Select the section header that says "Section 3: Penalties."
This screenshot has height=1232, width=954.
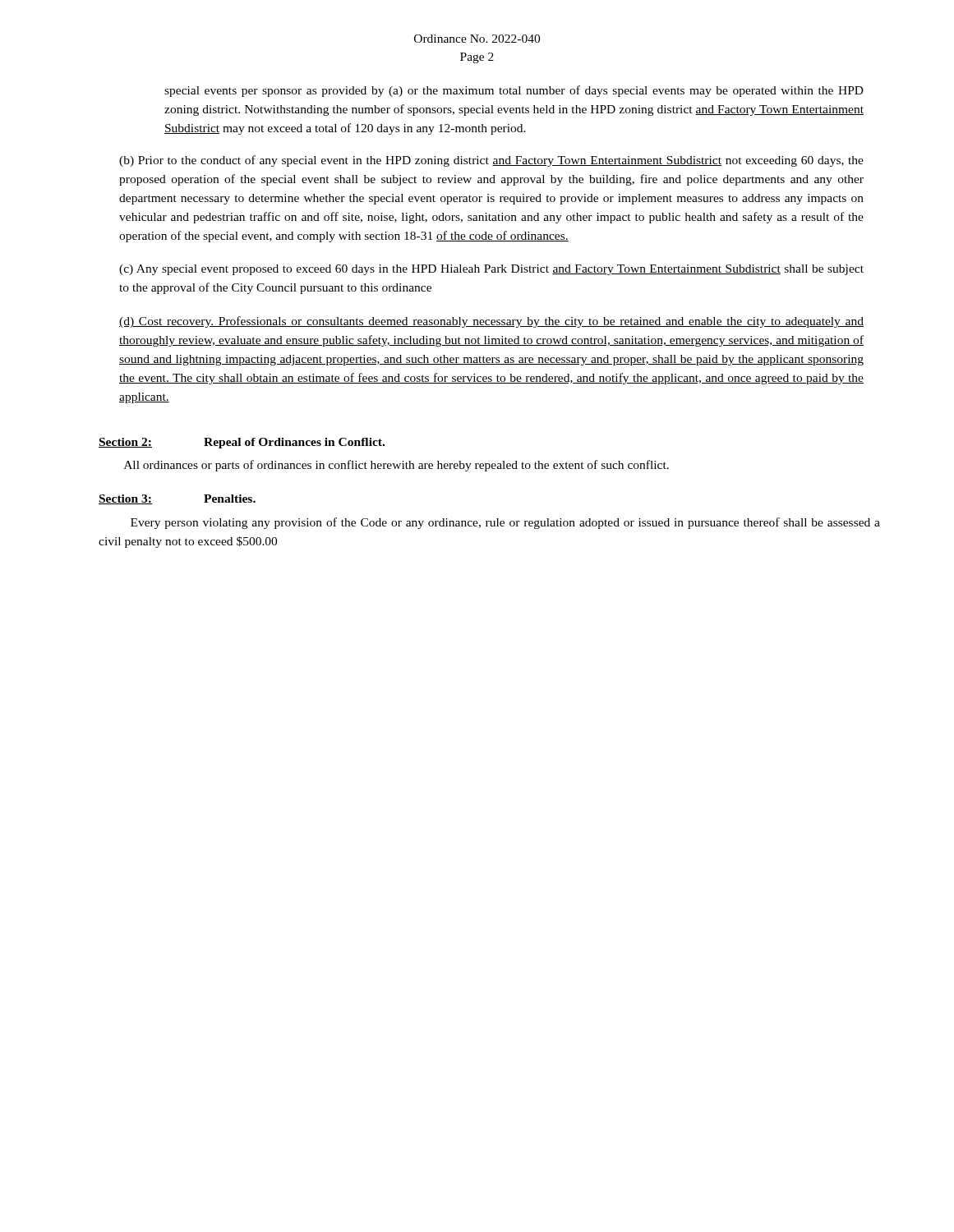[x=125, y=499]
